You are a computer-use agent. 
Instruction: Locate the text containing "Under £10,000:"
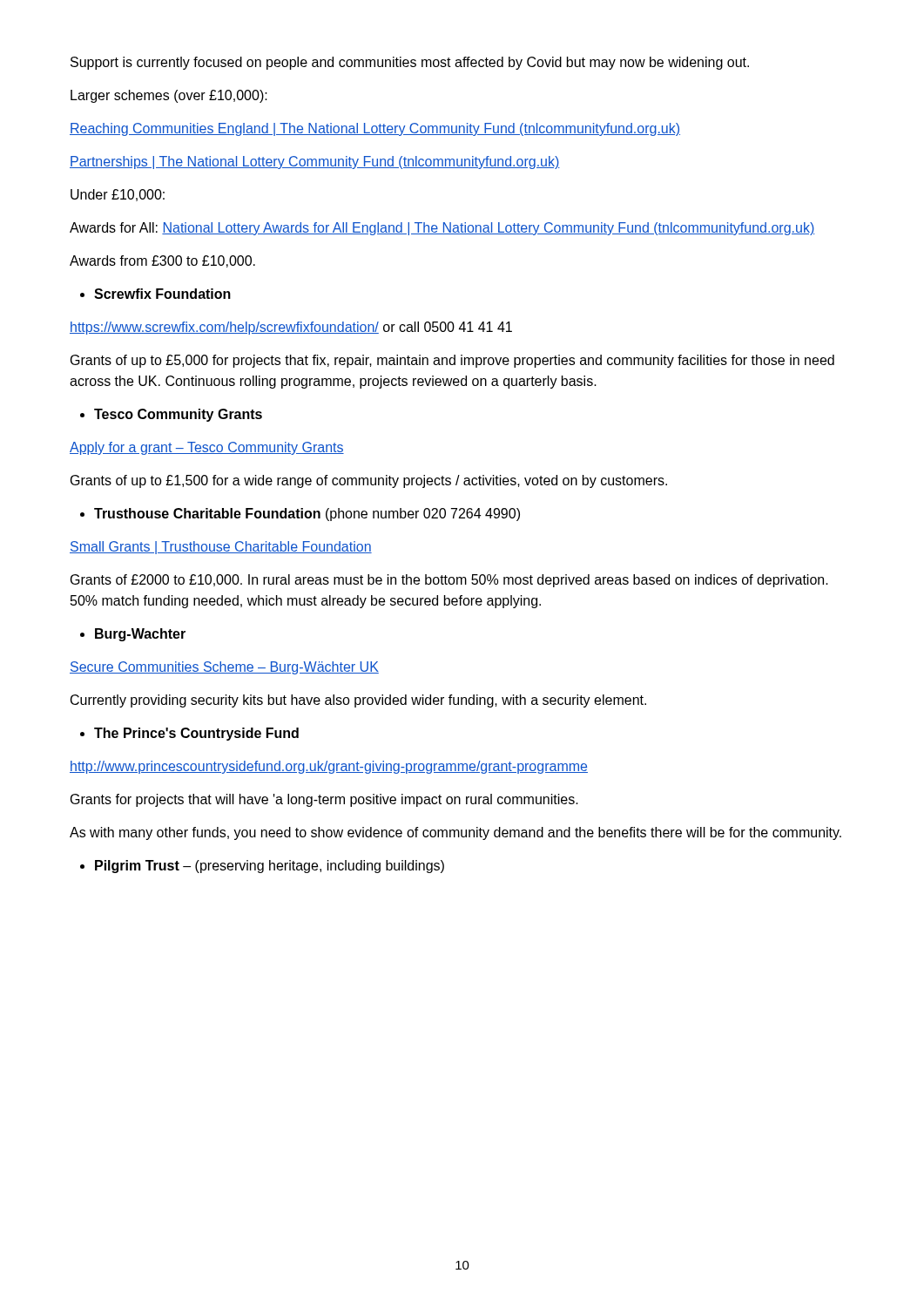tap(118, 195)
